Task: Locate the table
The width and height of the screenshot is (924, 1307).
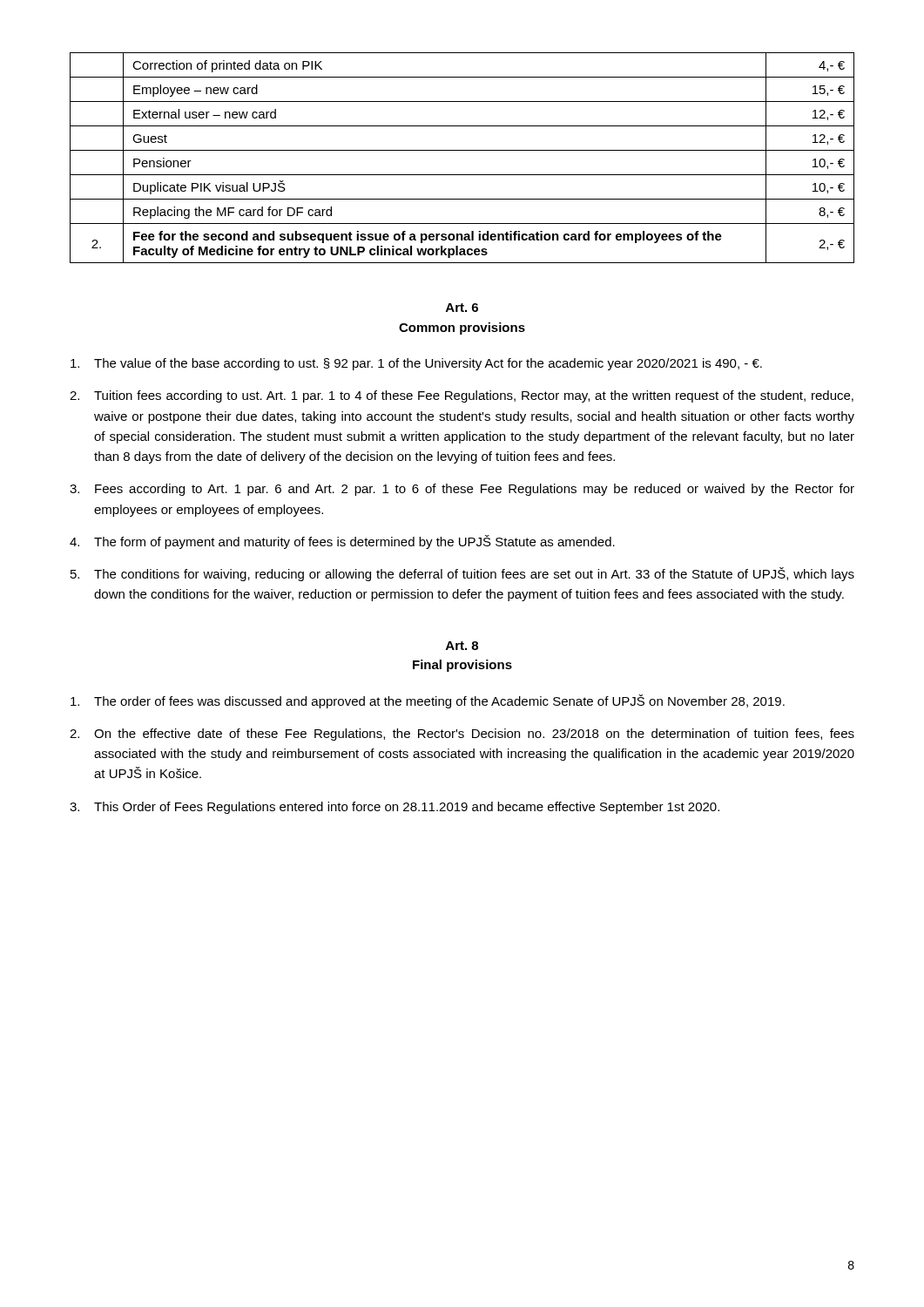Action: [462, 158]
